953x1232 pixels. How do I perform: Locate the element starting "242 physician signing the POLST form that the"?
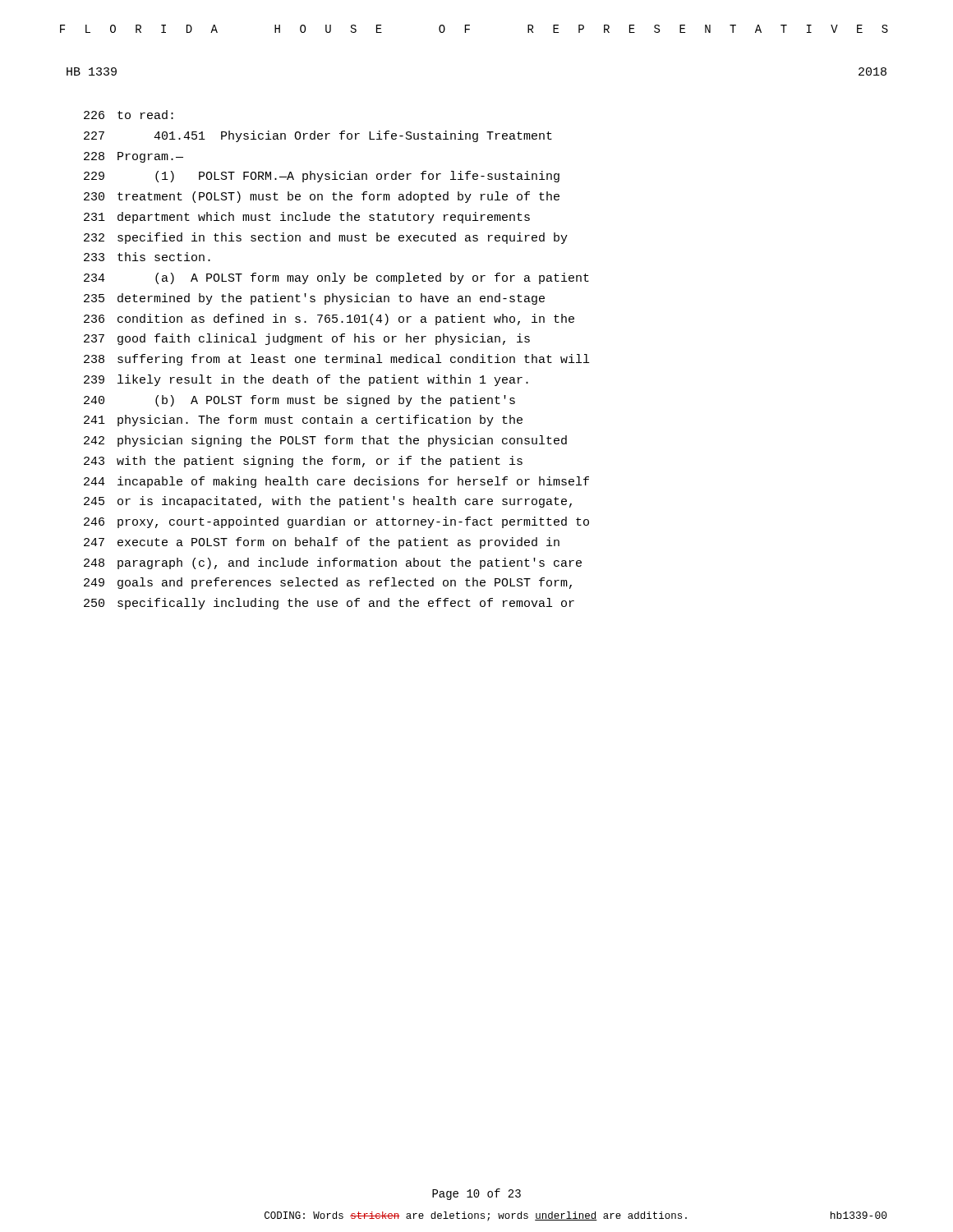coord(476,442)
